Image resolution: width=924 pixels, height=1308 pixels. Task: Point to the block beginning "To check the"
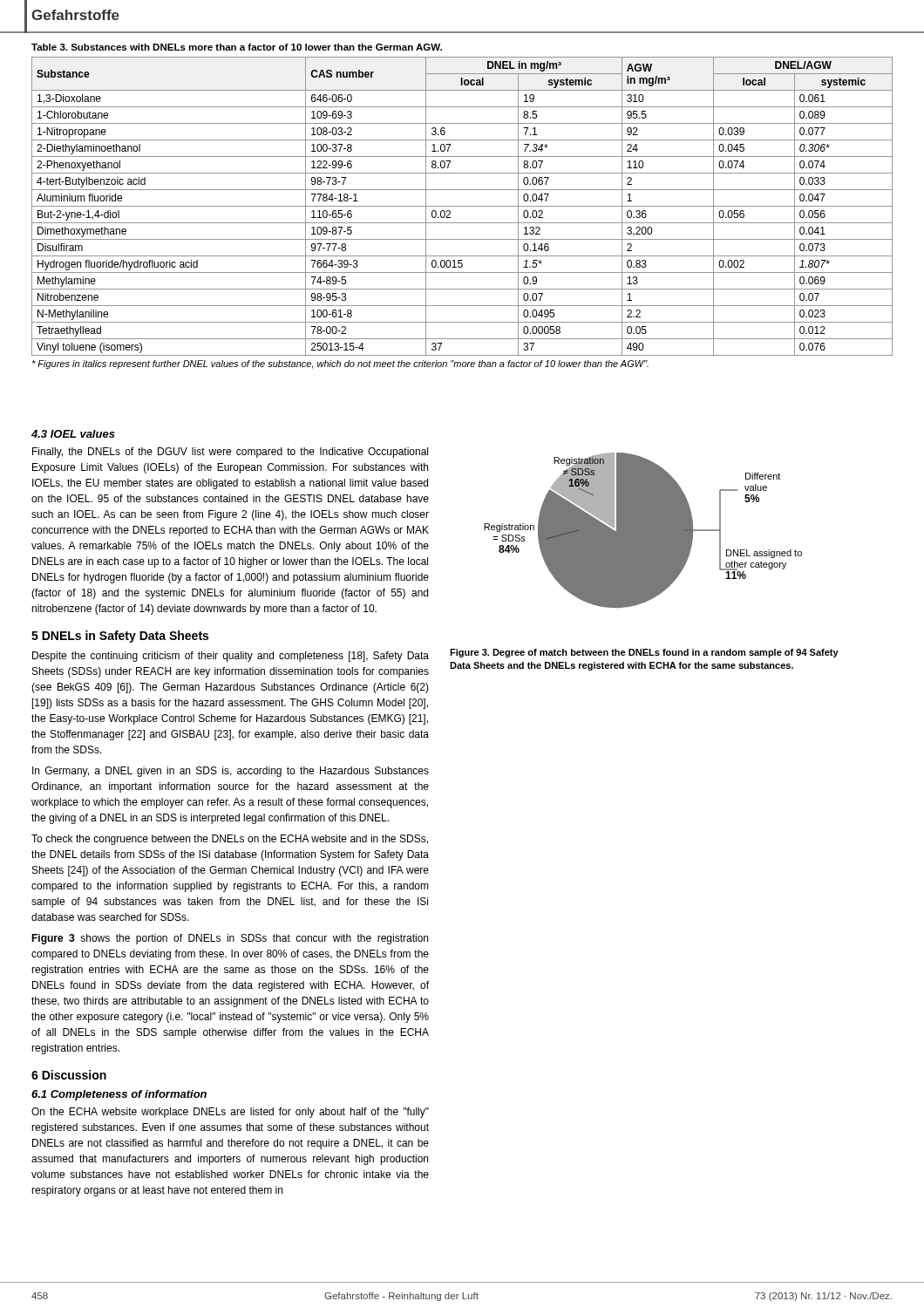pos(230,878)
